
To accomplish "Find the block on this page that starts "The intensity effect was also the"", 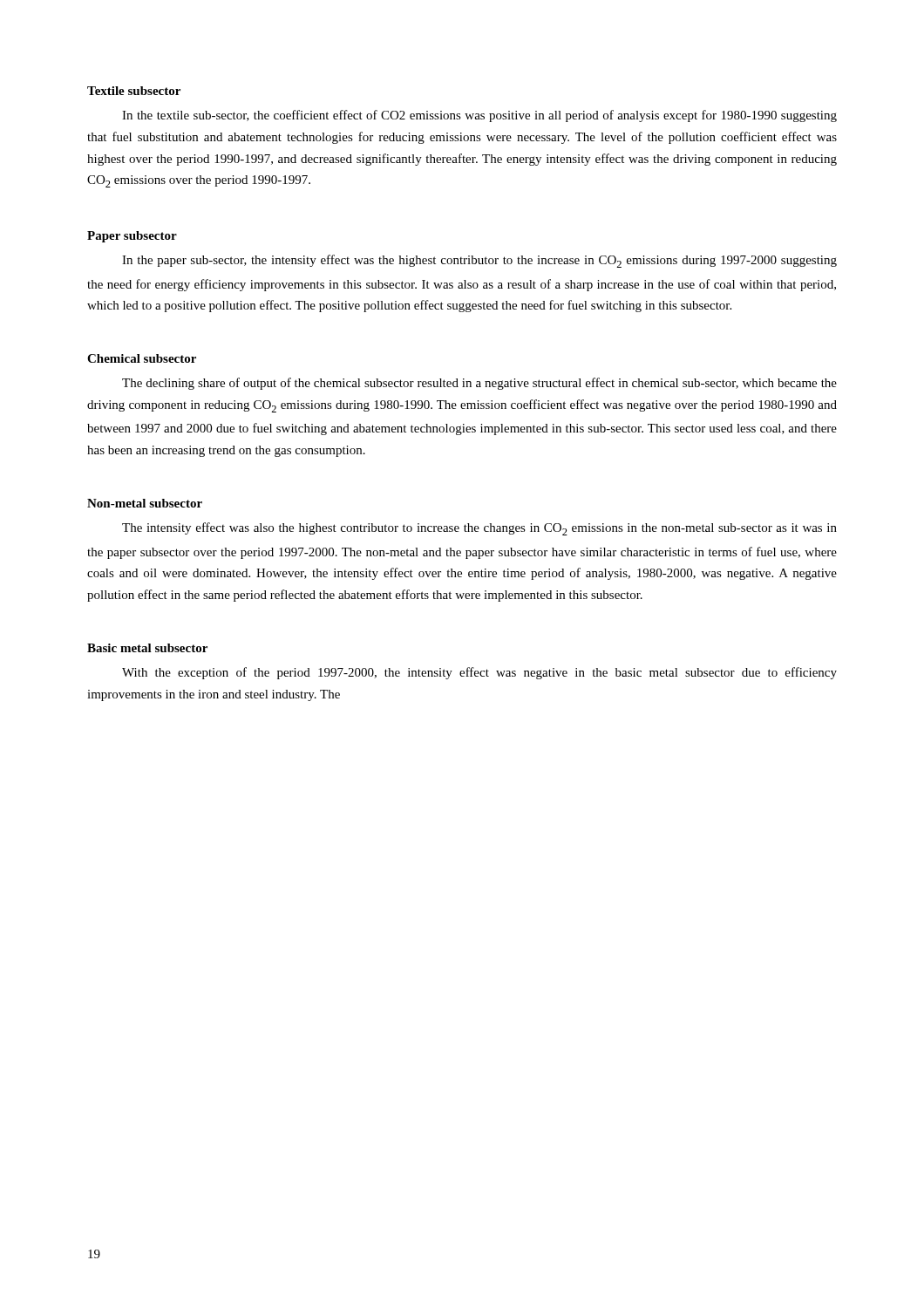I will 462,561.
